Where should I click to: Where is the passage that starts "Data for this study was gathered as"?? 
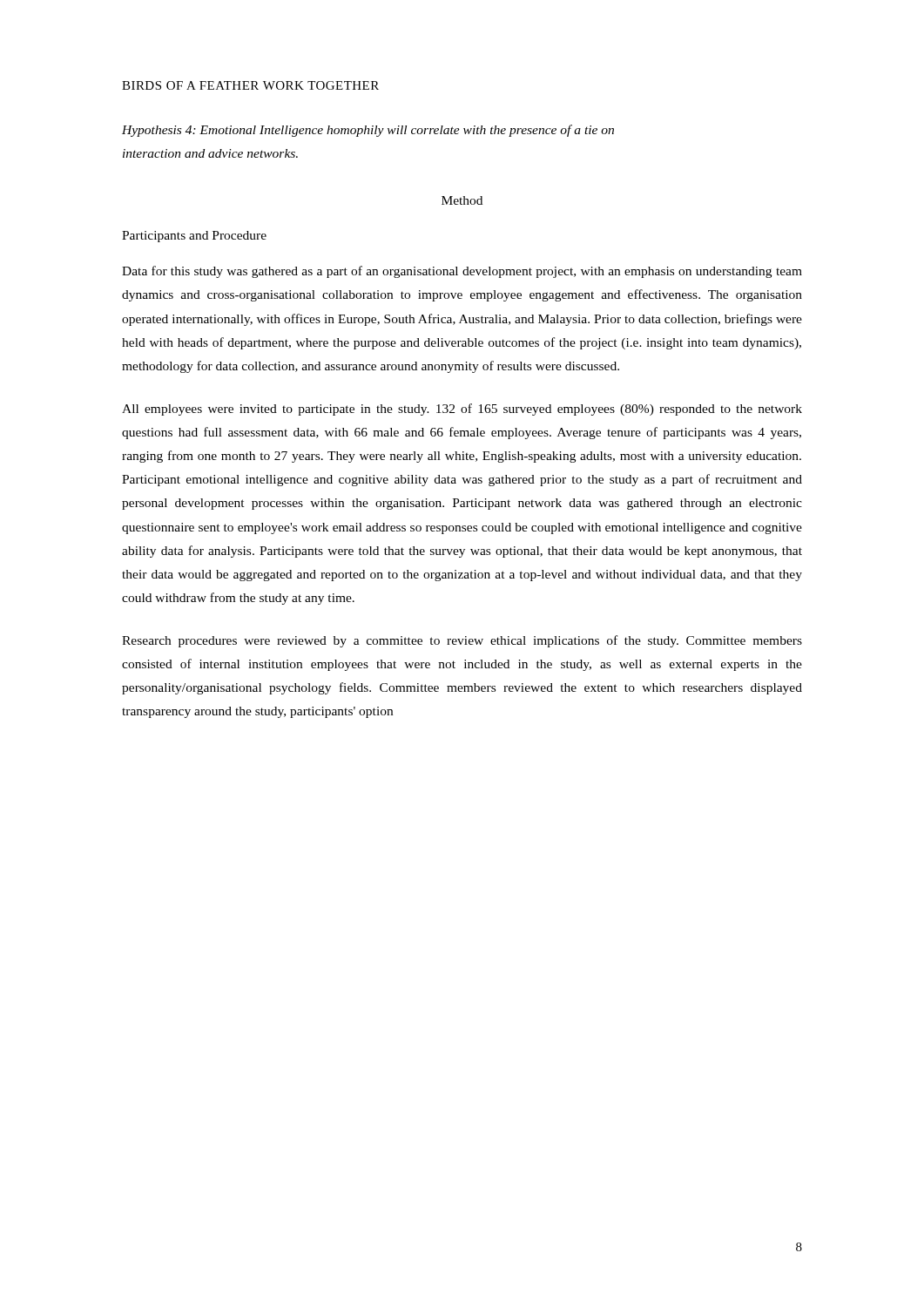[462, 318]
